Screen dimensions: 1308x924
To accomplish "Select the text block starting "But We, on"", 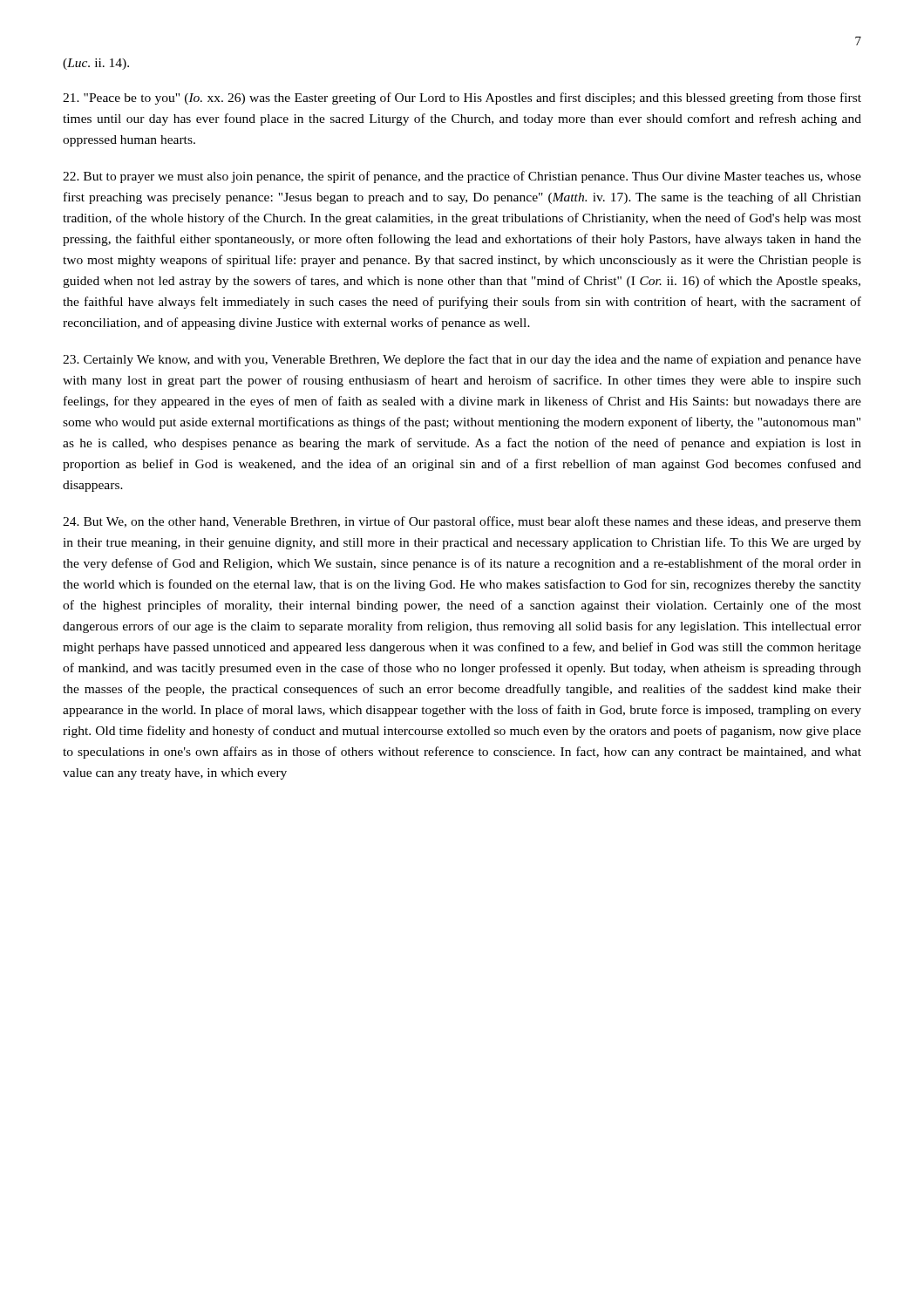I will click(x=462, y=647).
